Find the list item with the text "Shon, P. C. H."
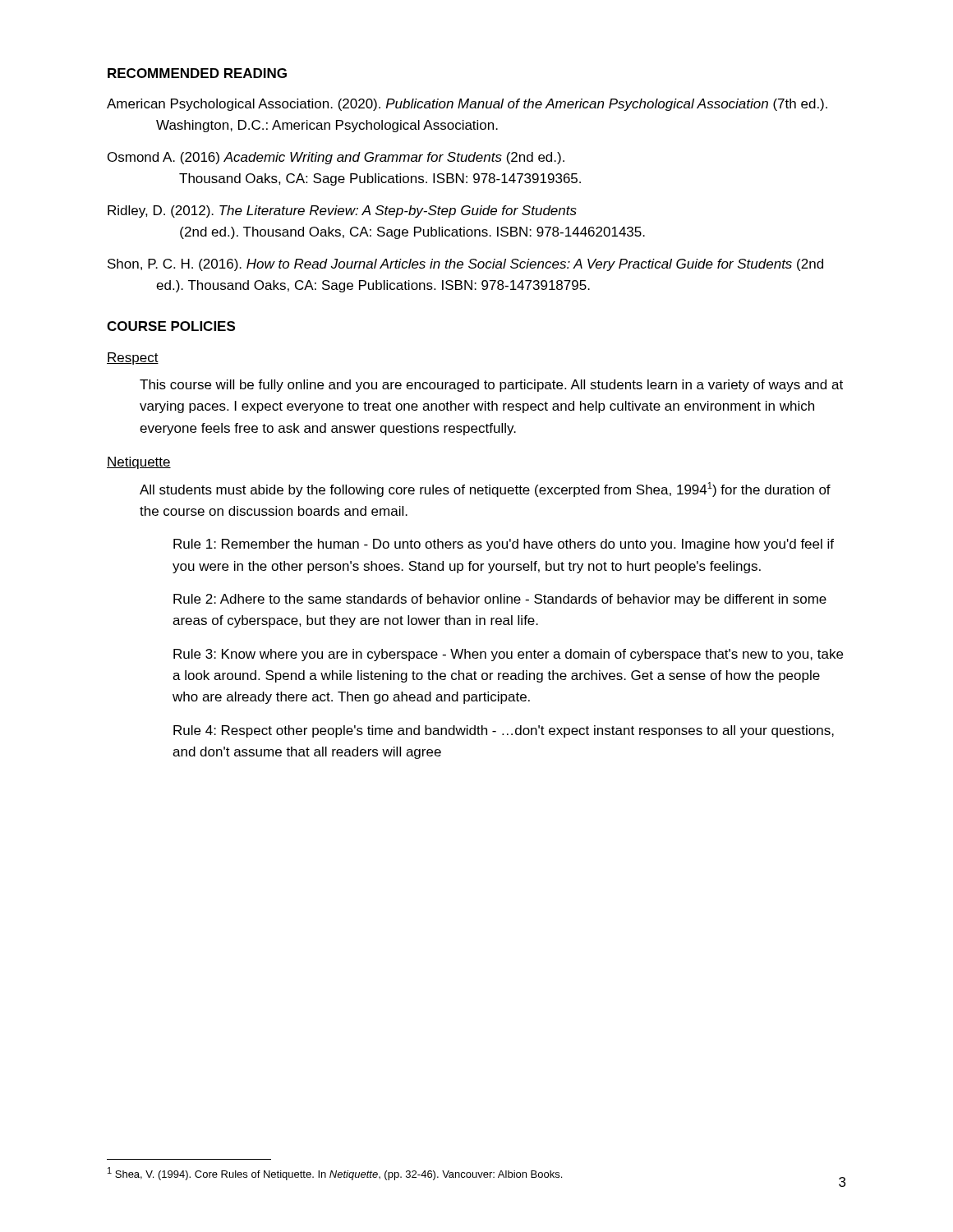Image resolution: width=953 pixels, height=1232 pixels. [x=465, y=275]
